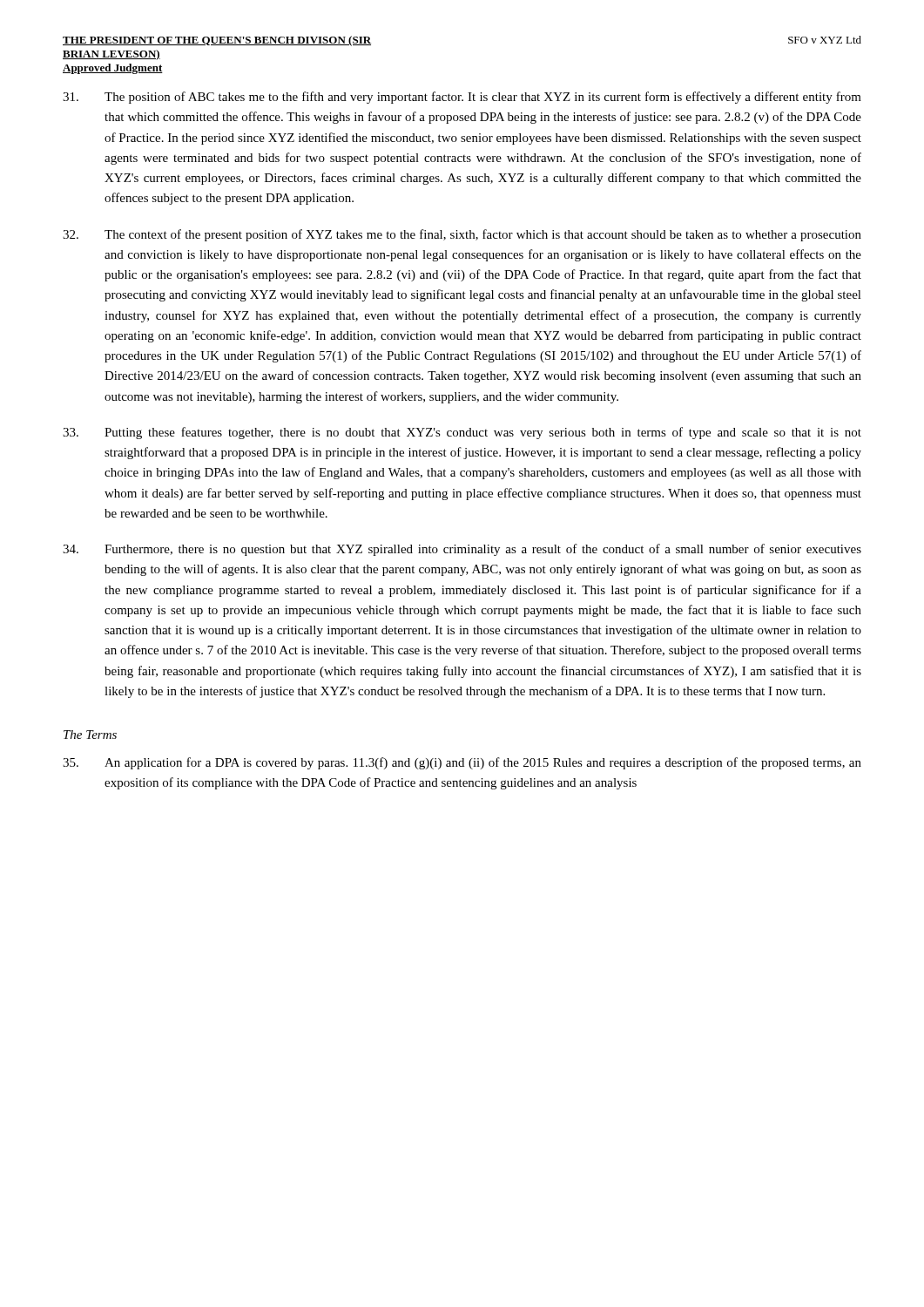The height and width of the screenshot is (1307, 924).
Task: Locate the section header with the text "The Terms"
Action: [x=90, y=735]
